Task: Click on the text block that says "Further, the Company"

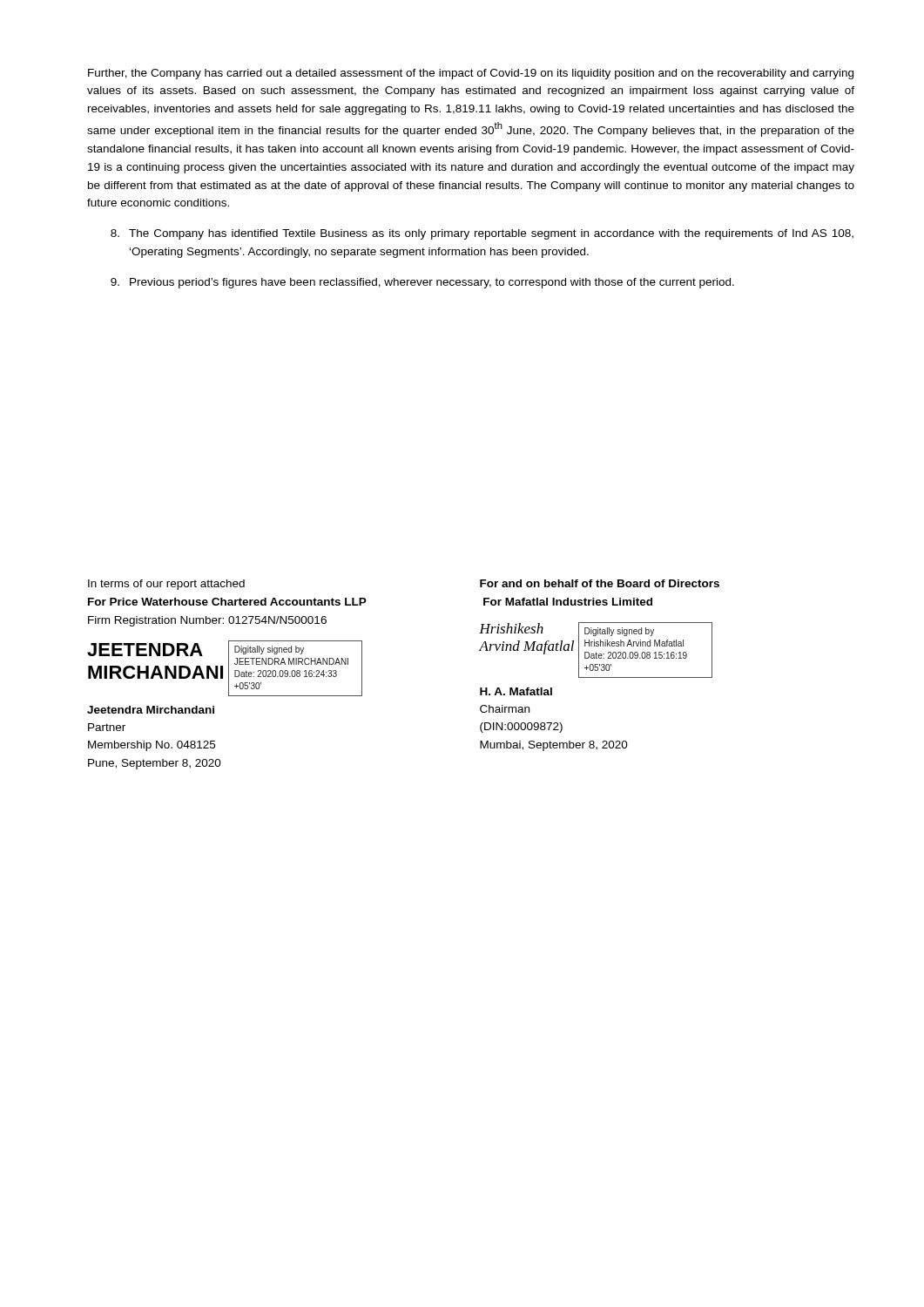Action: [471, 138]
